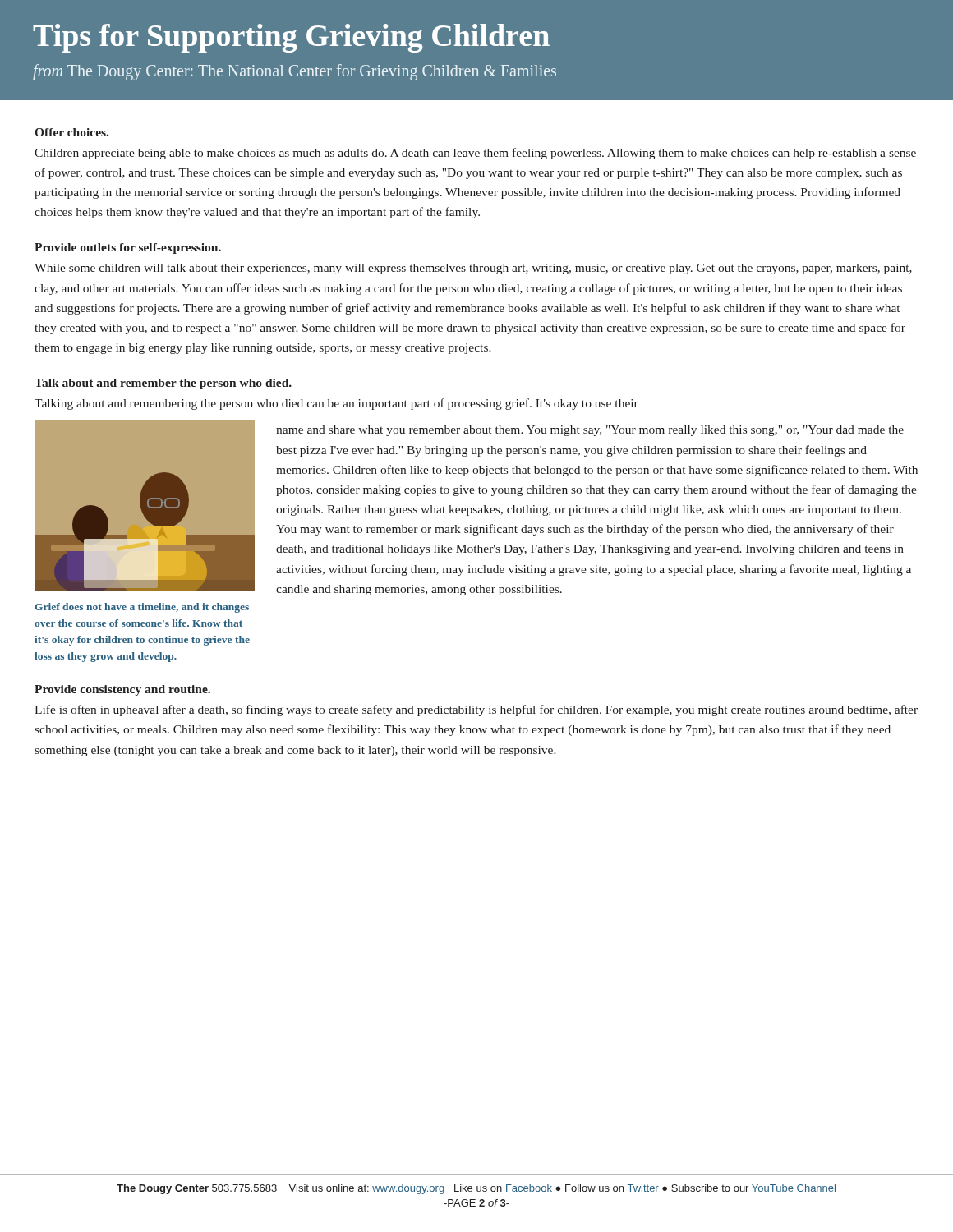Where does it say "Offer choices."?
953x1232 pixels.
coord(72,132)
